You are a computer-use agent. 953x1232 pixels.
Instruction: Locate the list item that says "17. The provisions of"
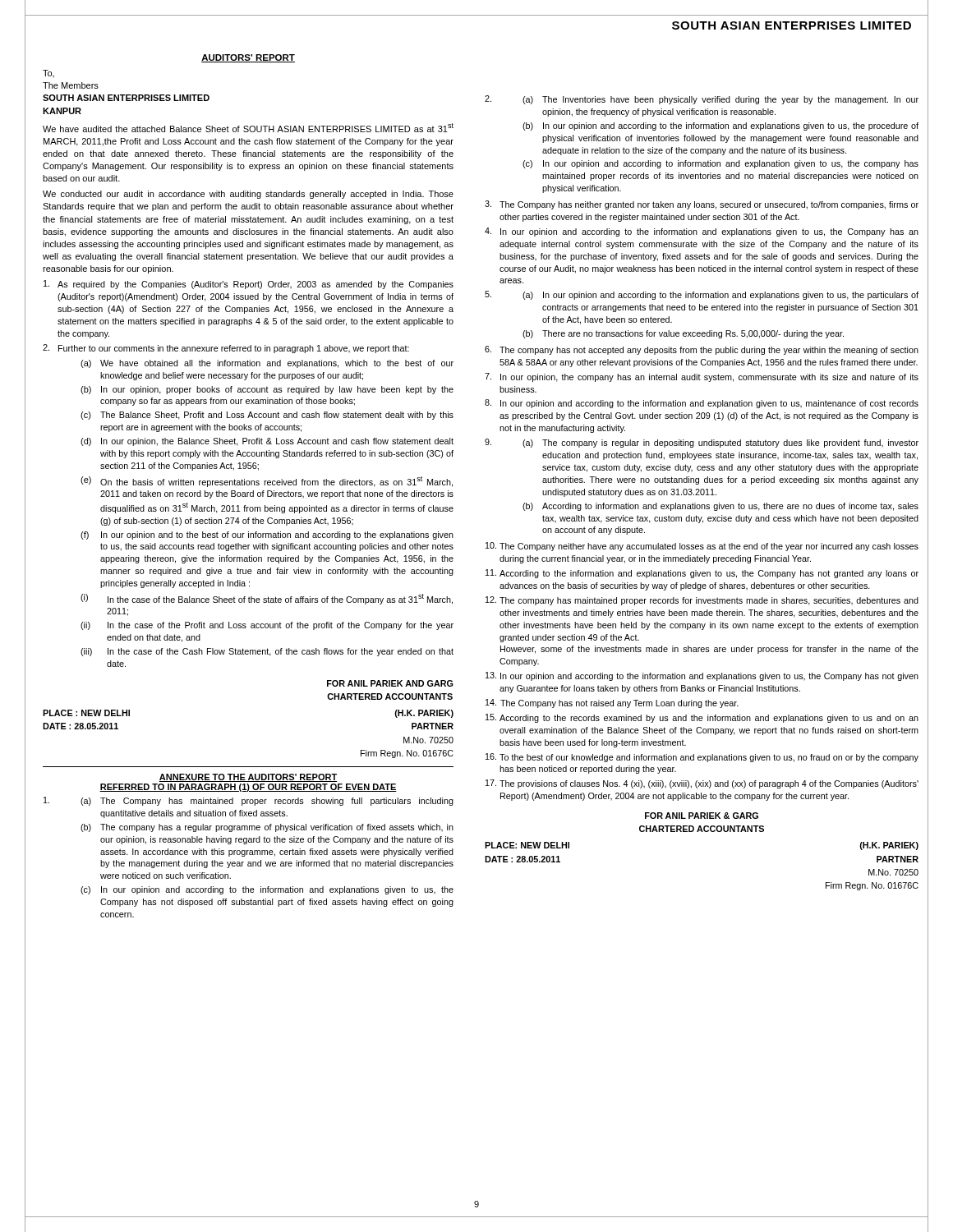(702, 790)
